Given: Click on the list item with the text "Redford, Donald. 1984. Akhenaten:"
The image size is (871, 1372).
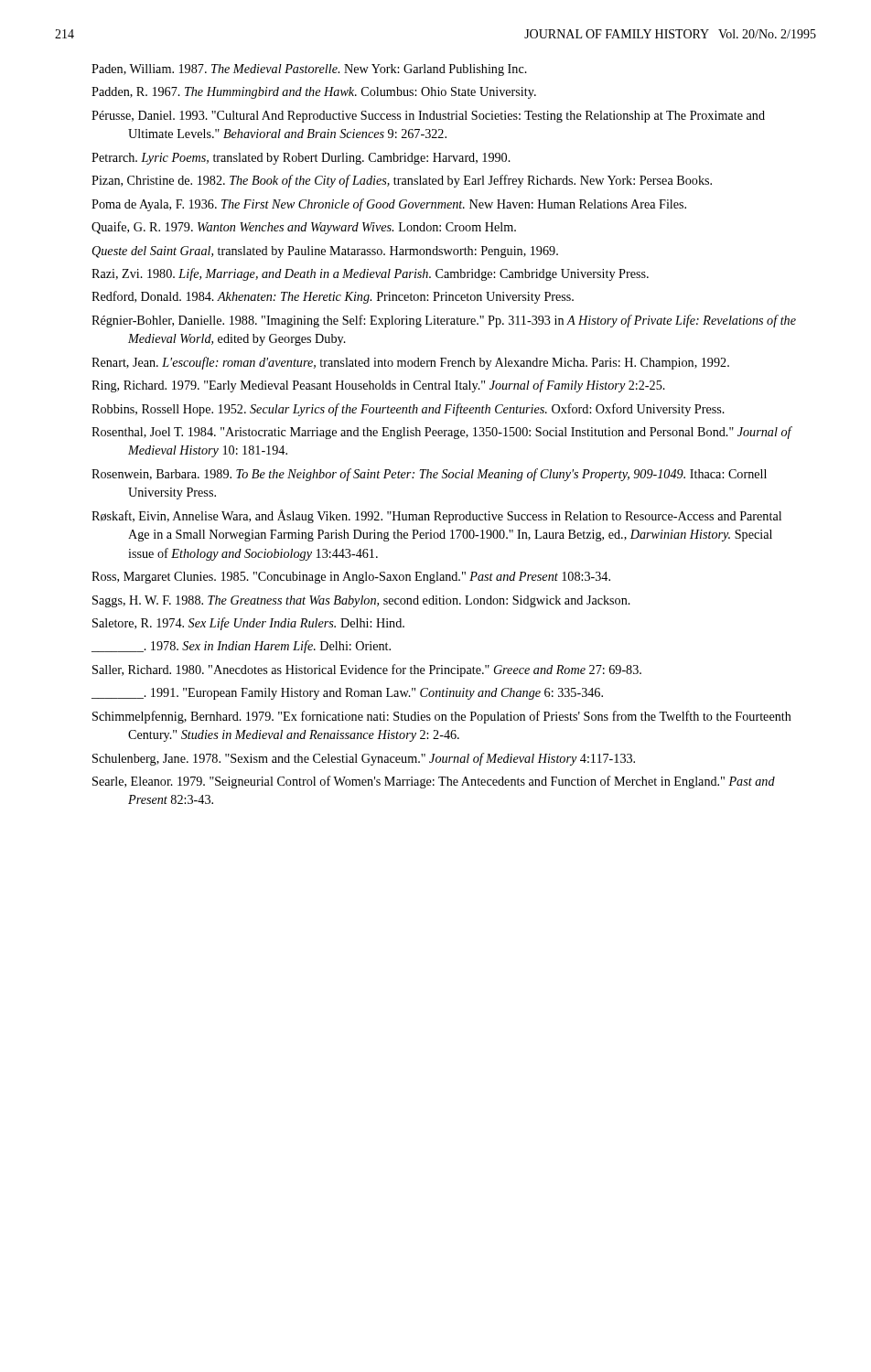Looking at the screenshot, I should point(333,297).
